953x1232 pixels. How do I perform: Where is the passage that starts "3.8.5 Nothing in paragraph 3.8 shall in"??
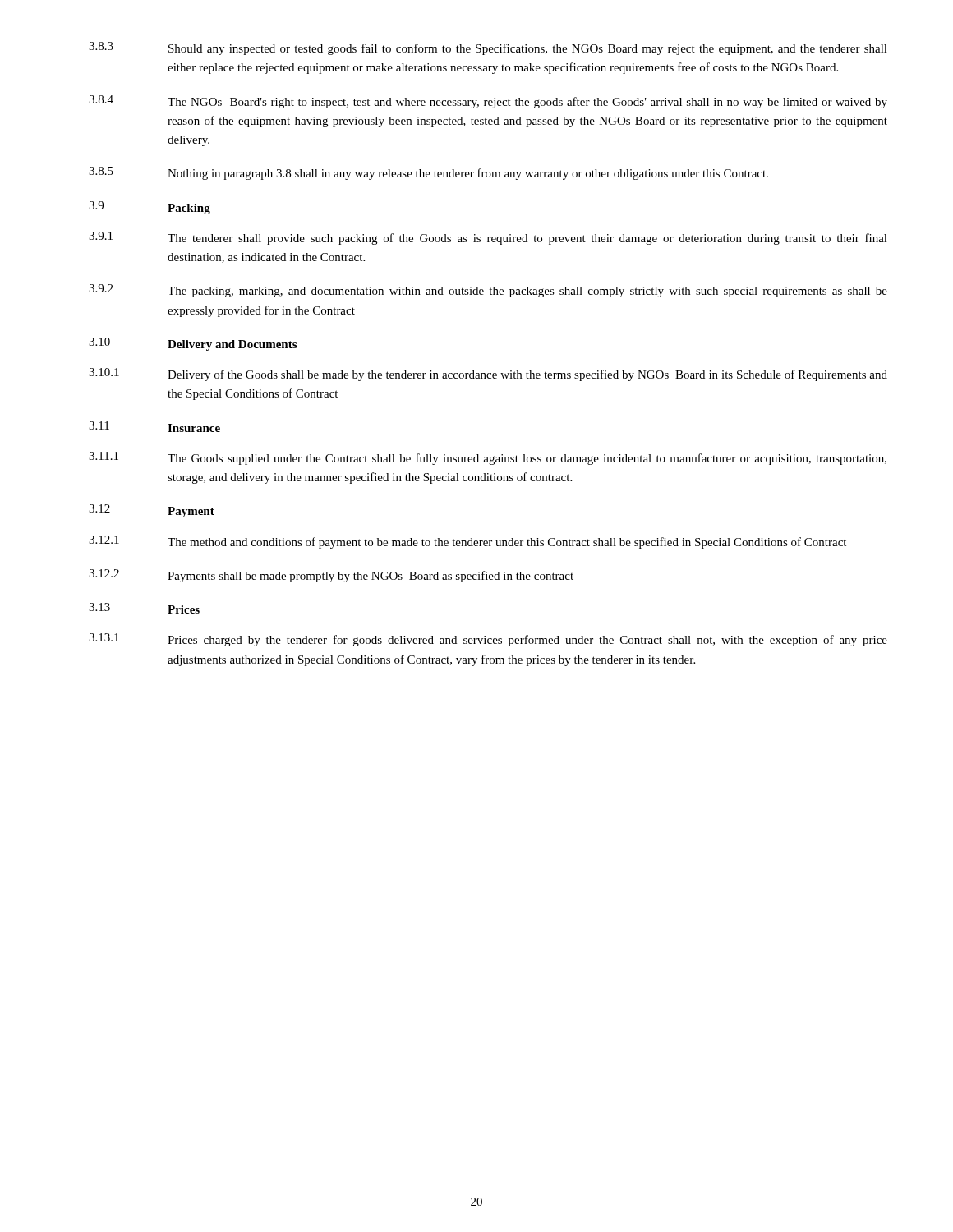488,174
